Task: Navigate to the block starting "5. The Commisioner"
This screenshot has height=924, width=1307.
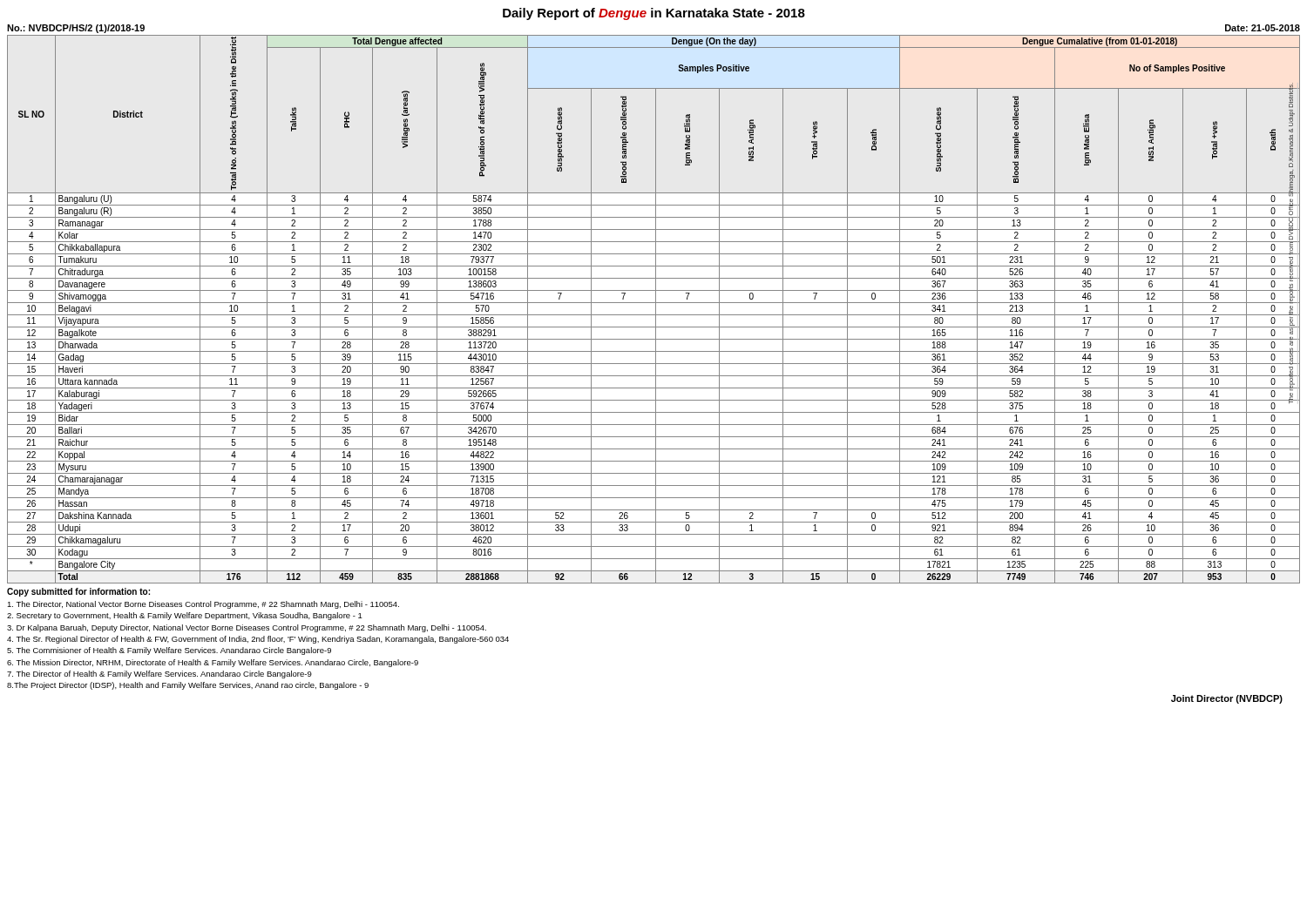Action: tap(169, 650)
